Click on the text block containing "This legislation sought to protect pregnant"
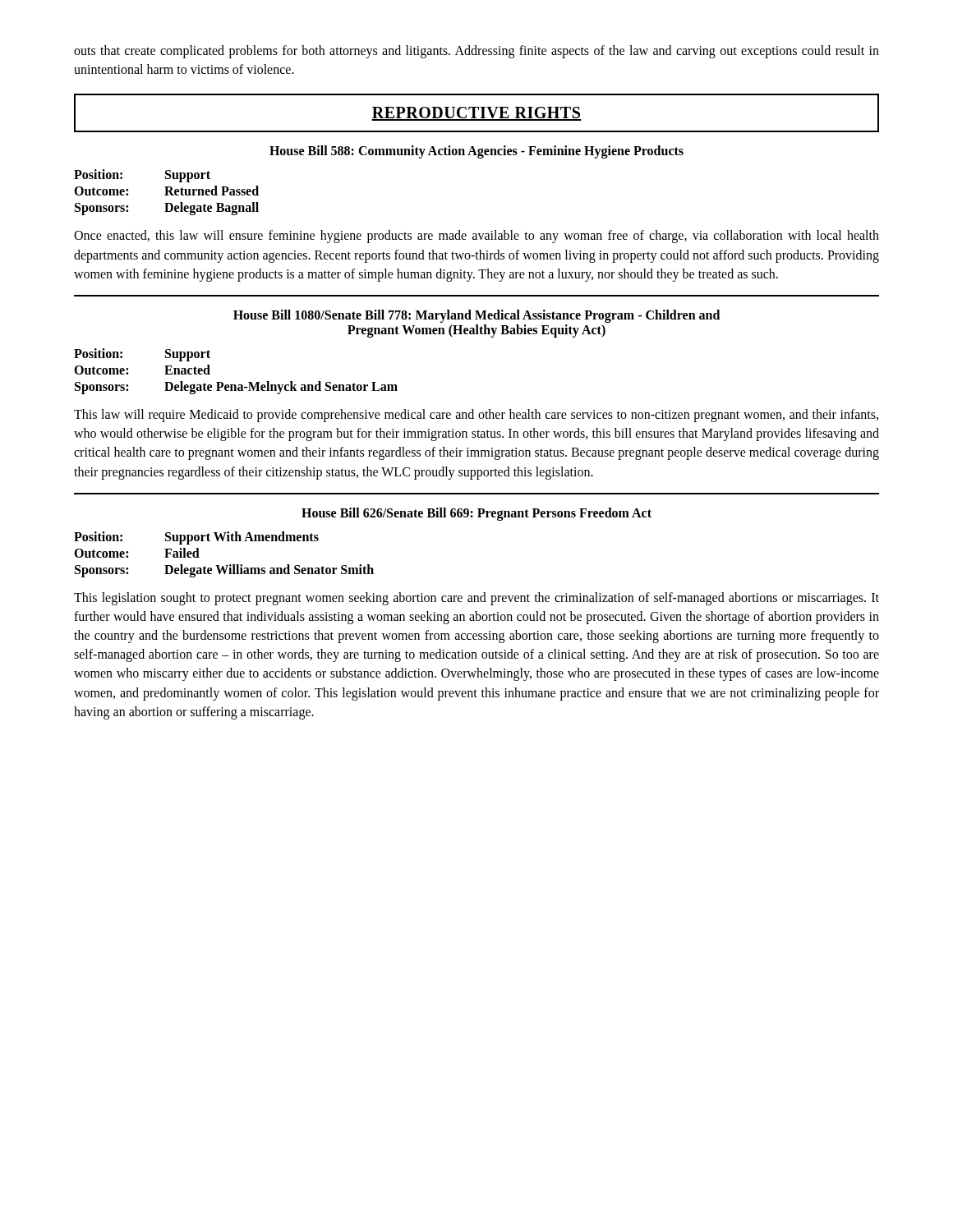Image resolution: width=953 pixels, height=1232 pixels. point(476,654)
